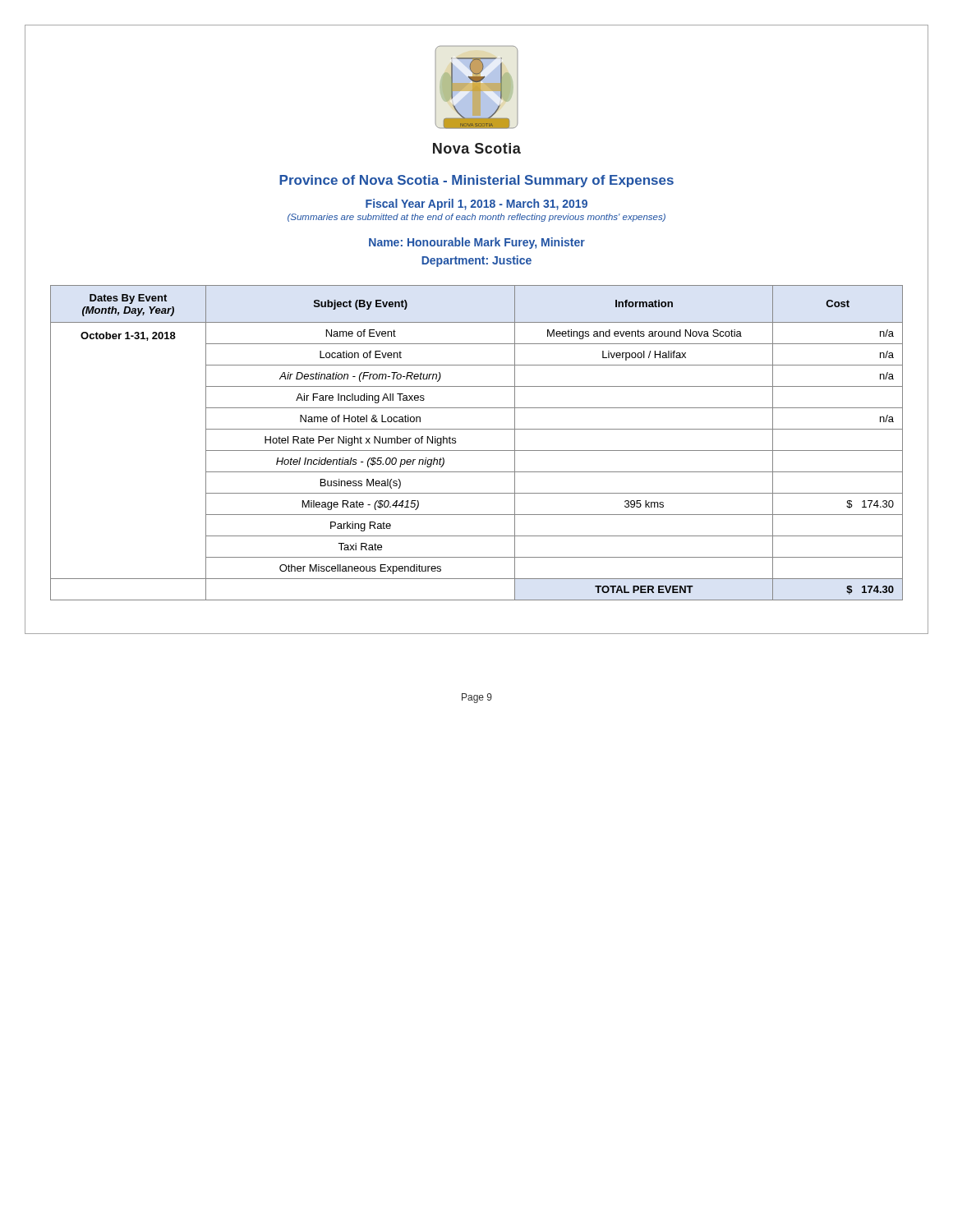The width and height of the screenshot is (953, 1232).
Task: Locate the title that says "Nova Scotia"
Action: tap(476, 149)
